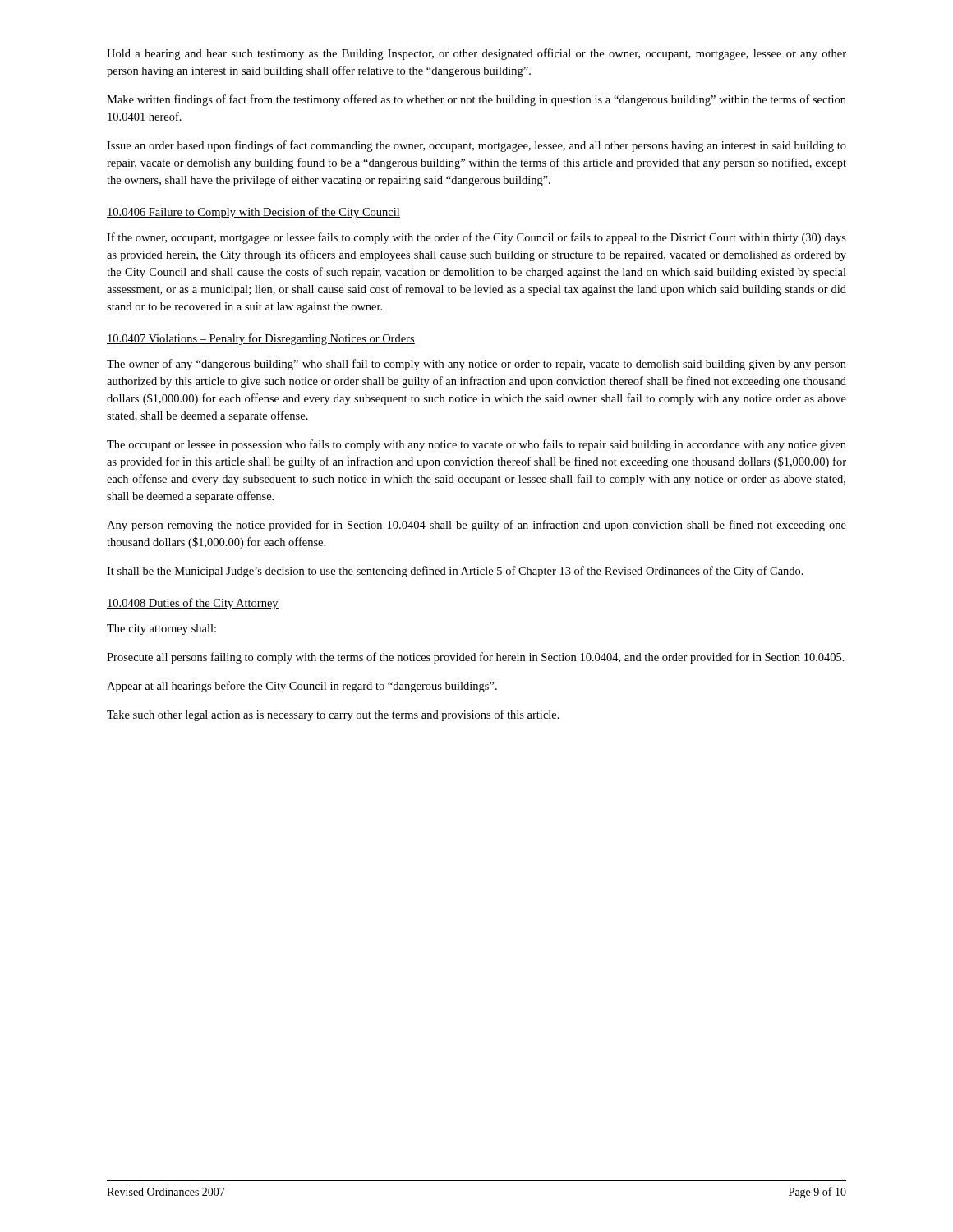Find the text block starting "Take such other legal action as is"

point(476,715)
